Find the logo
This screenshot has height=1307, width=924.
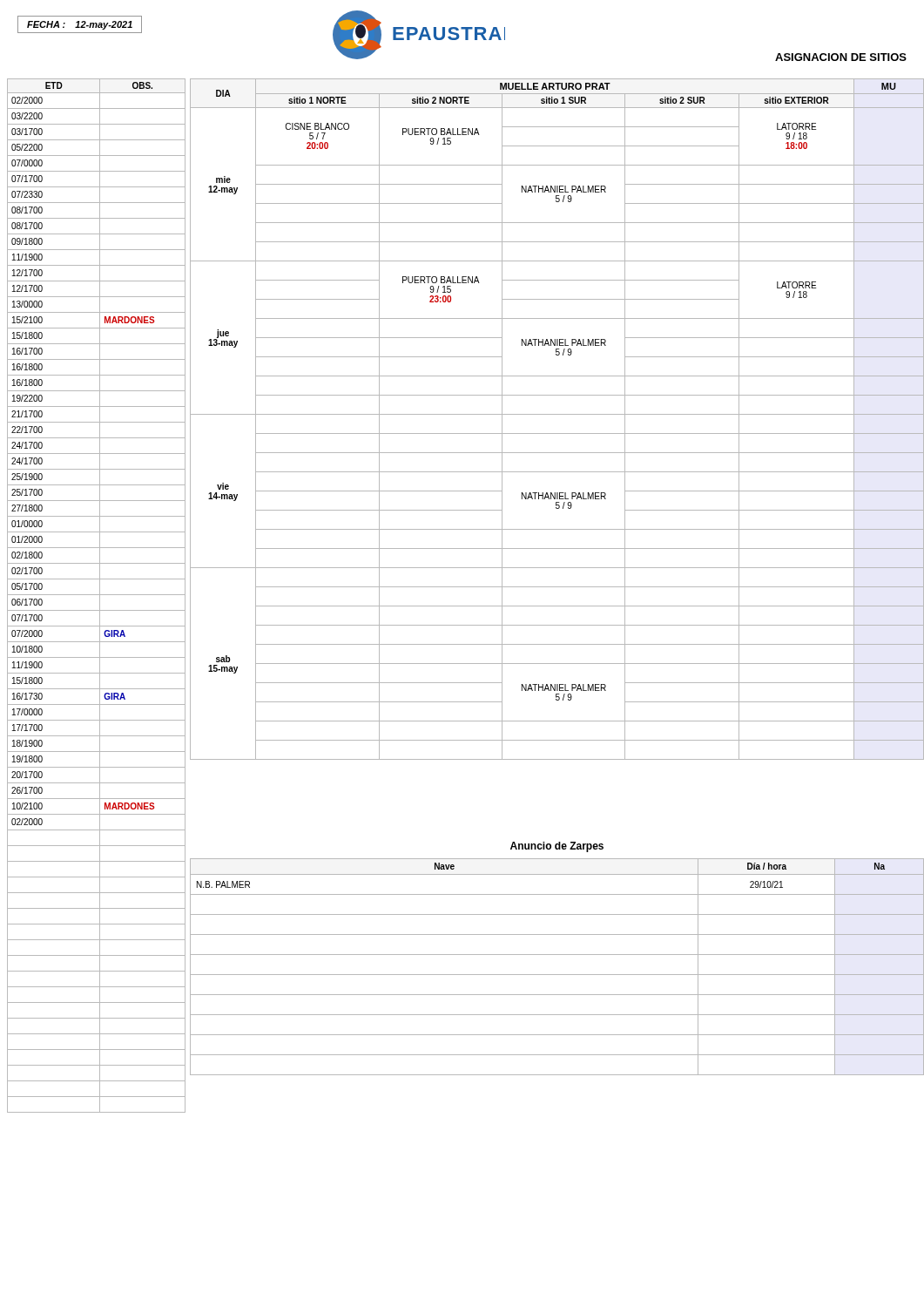click(396, 35)
